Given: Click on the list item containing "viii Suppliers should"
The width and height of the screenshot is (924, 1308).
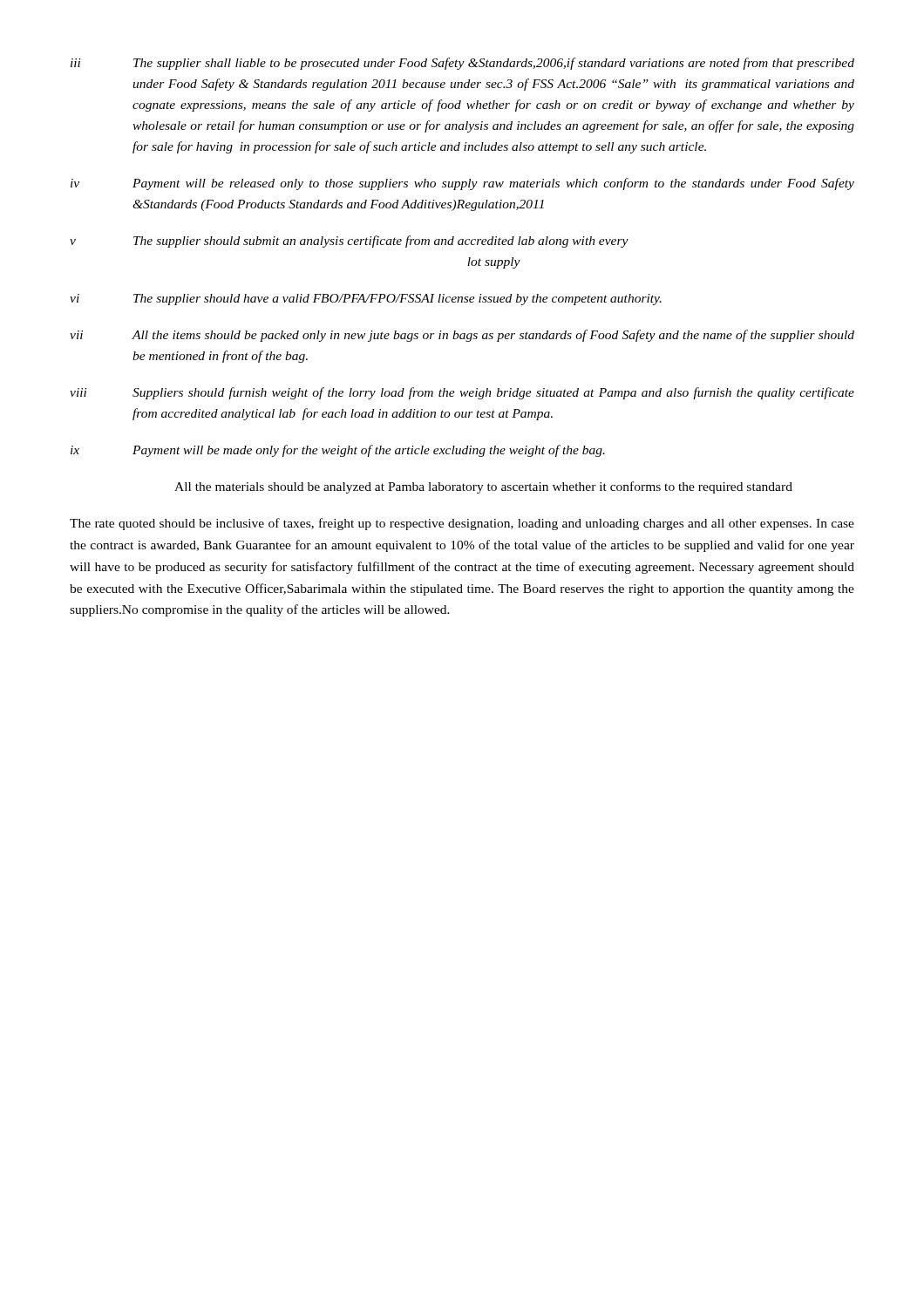Looking at the screenshot, I should [462, 403].
